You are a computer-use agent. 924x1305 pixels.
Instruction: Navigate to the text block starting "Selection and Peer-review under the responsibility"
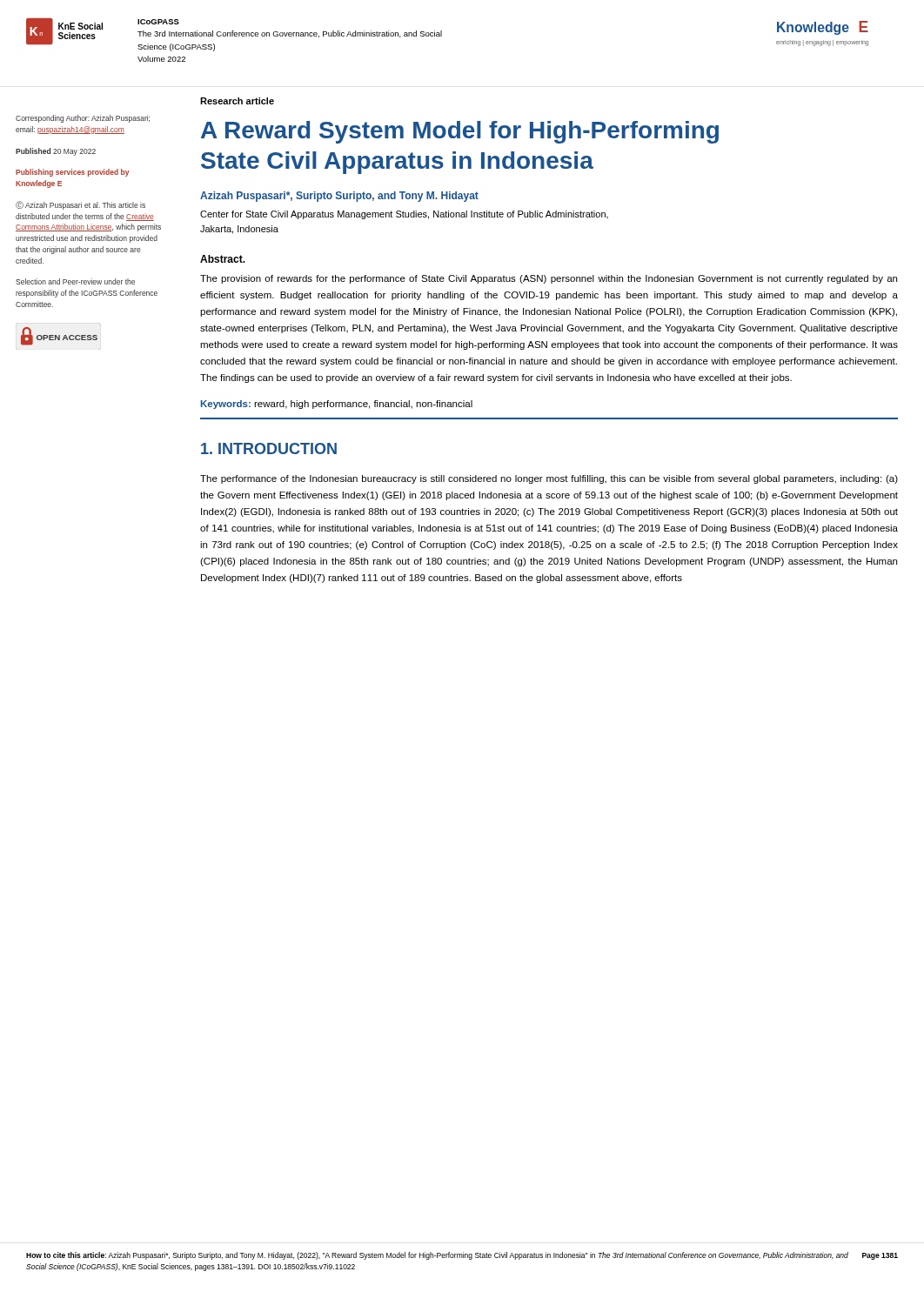click(x=87, y=293)
